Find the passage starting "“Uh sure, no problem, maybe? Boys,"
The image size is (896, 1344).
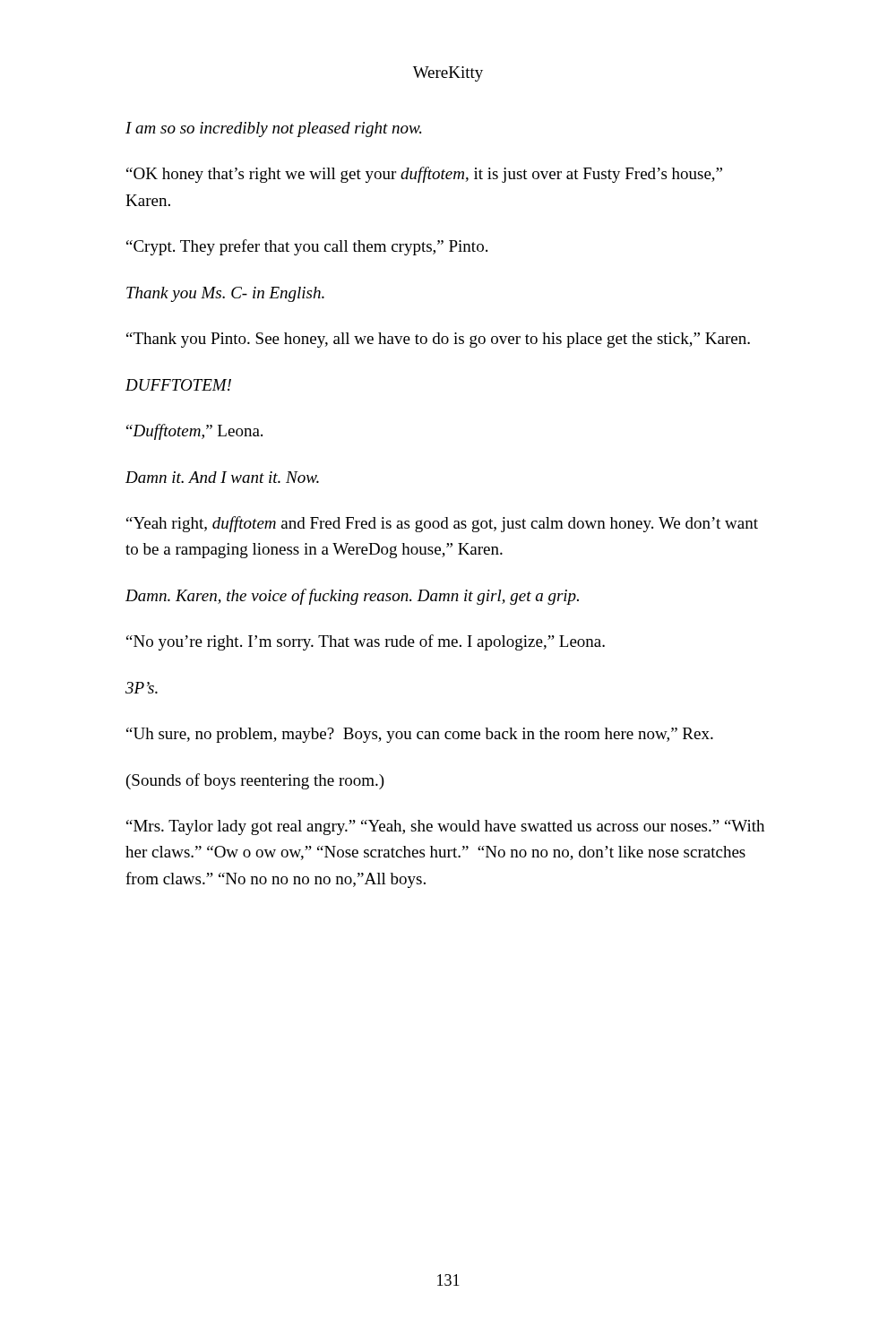[x=420, y=734]
